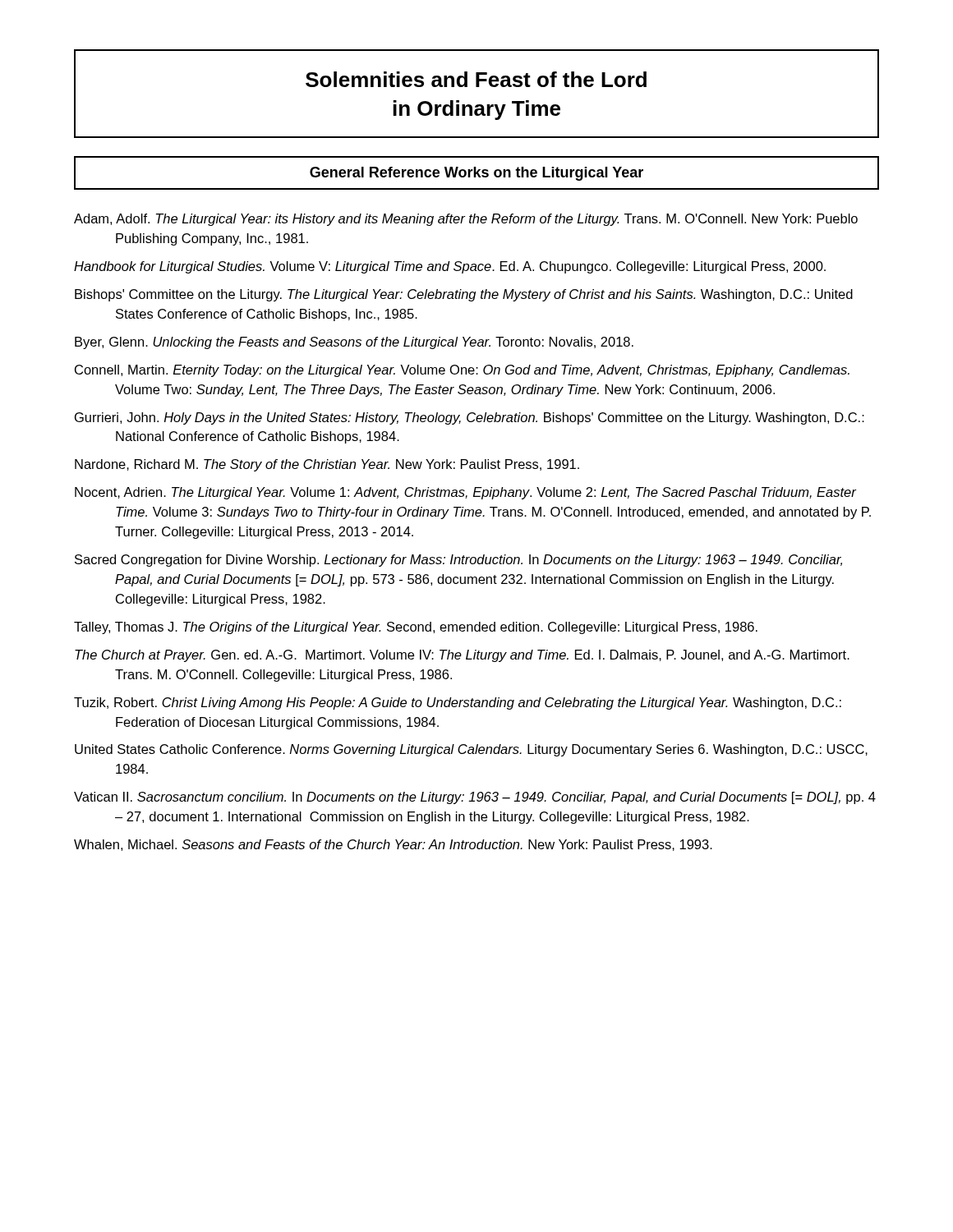This screenshot has height=1232, width=953.
Task: Click on the list item that reads "Sacred Congregation for"
Action: pos(459,579)
